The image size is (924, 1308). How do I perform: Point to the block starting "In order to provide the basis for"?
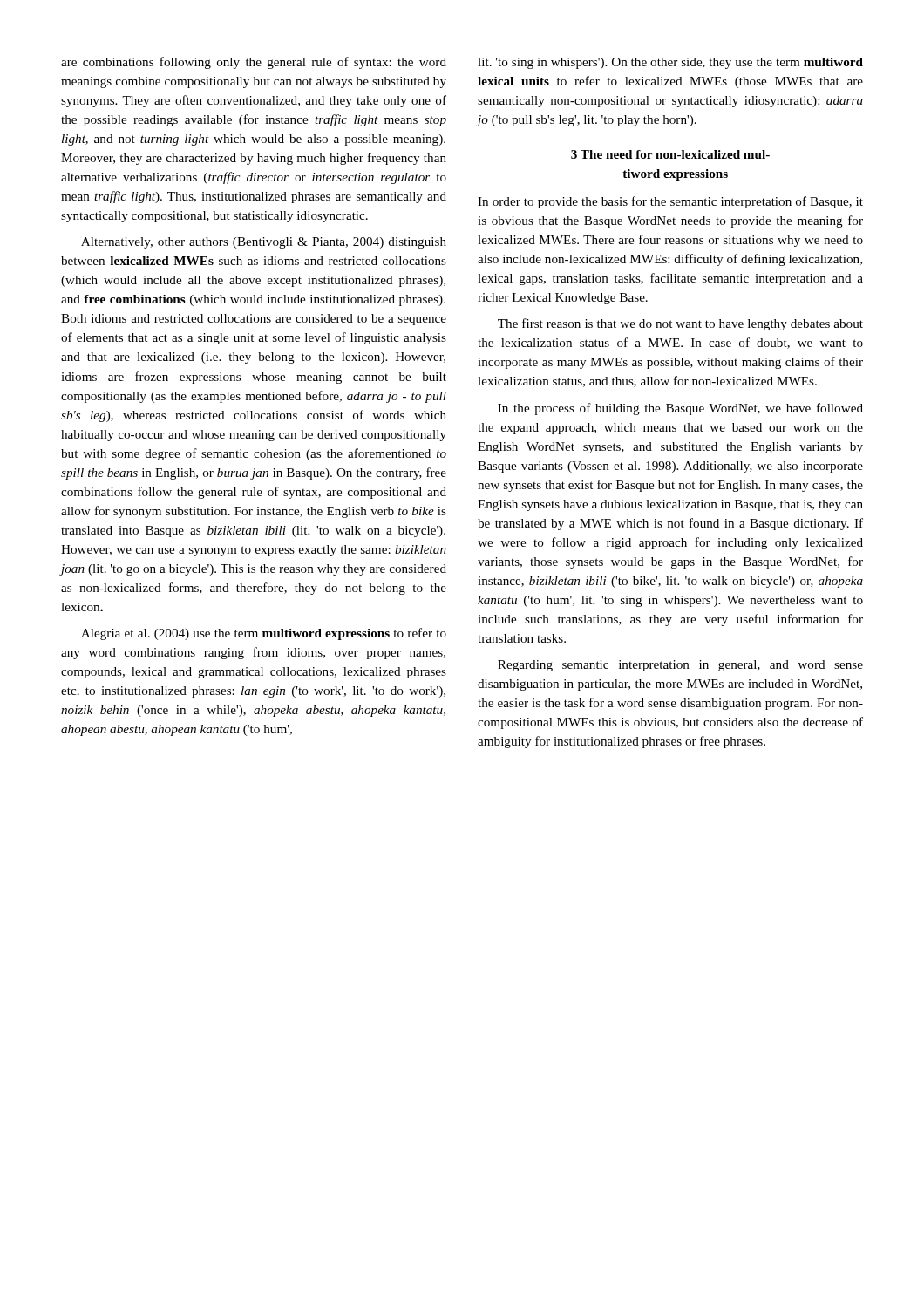tap(670, 250)
